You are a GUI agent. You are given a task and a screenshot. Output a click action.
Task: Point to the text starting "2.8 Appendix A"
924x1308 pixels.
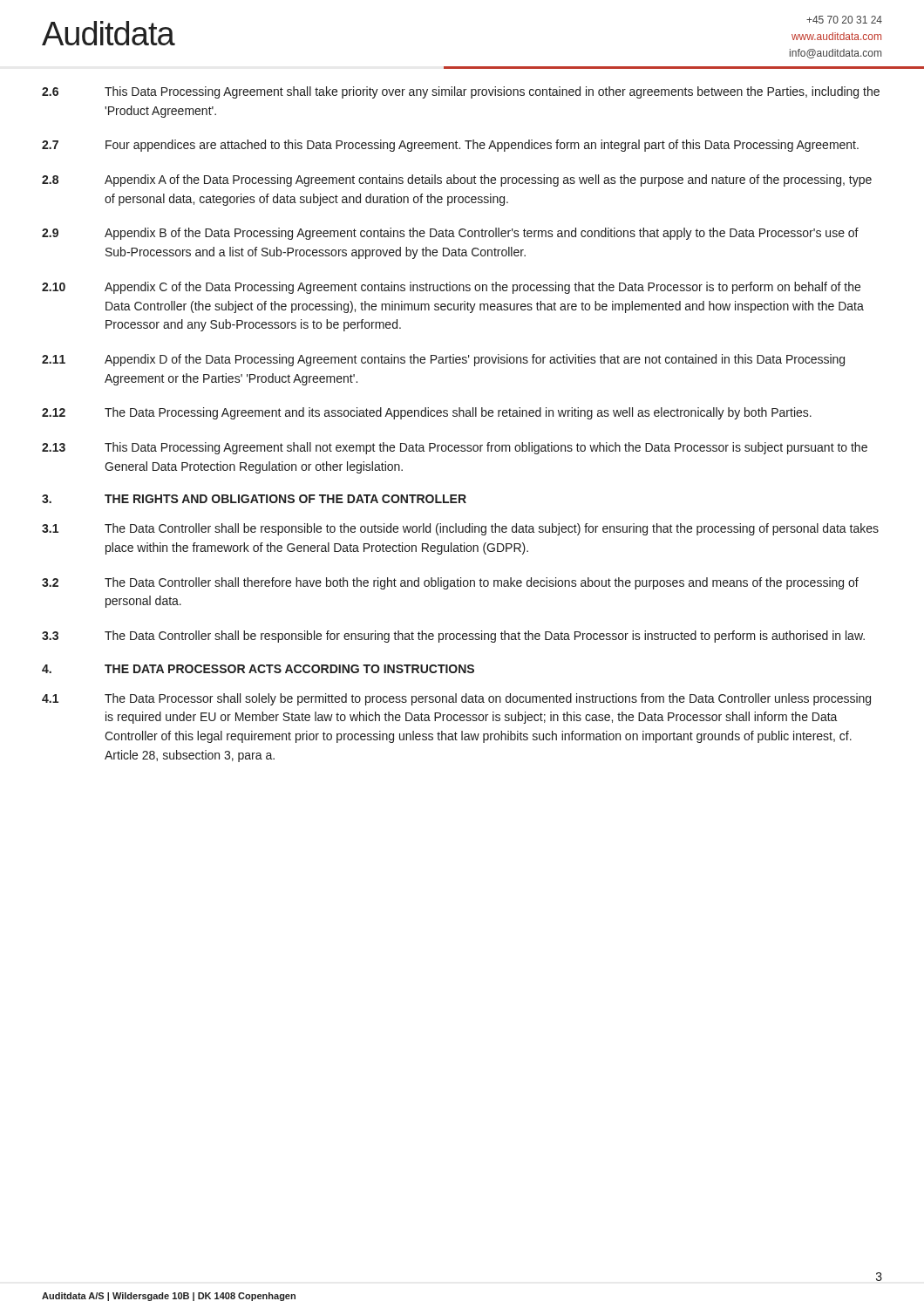[462, 190]
